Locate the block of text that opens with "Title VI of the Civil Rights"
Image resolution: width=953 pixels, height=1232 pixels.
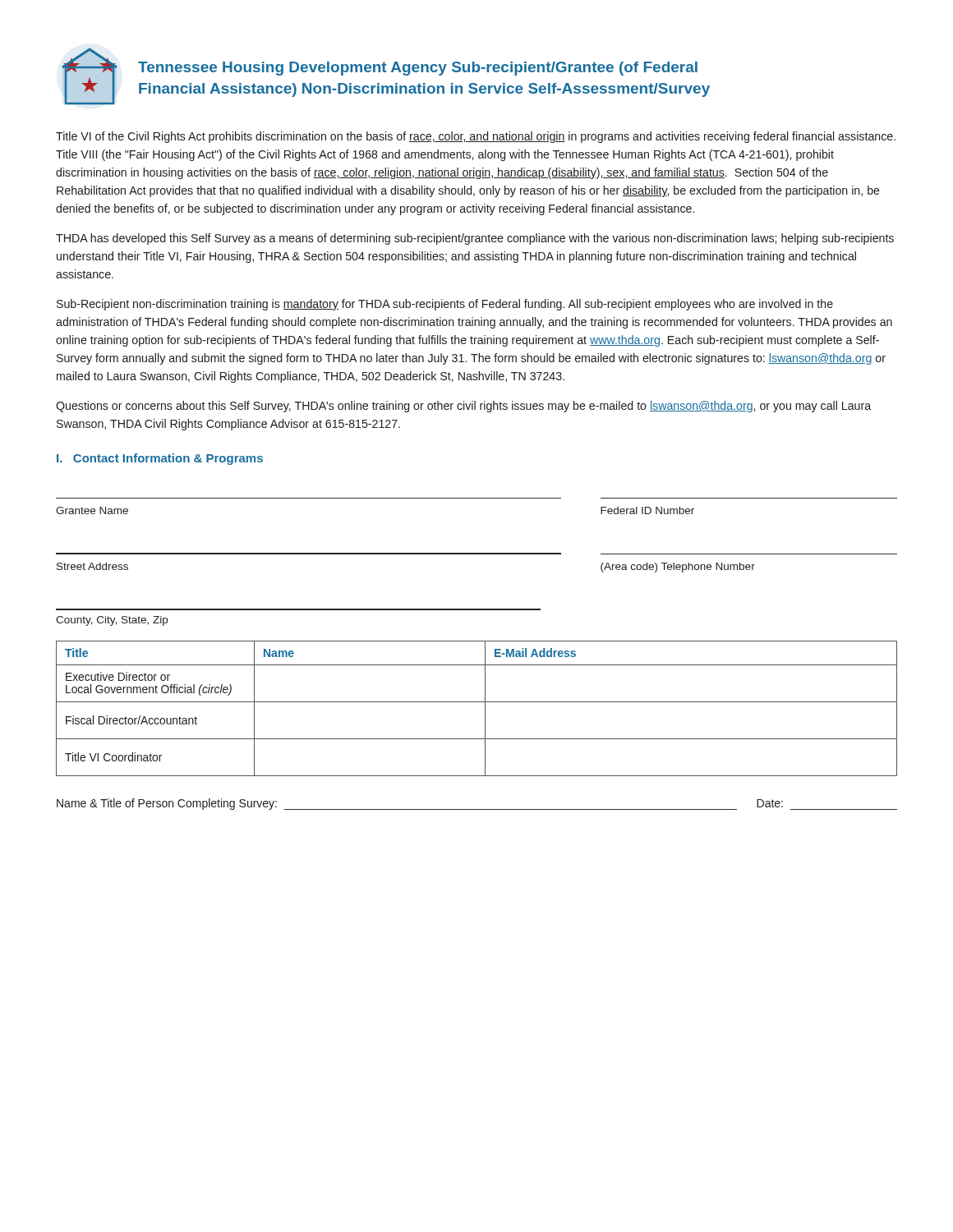pos(476,172)
